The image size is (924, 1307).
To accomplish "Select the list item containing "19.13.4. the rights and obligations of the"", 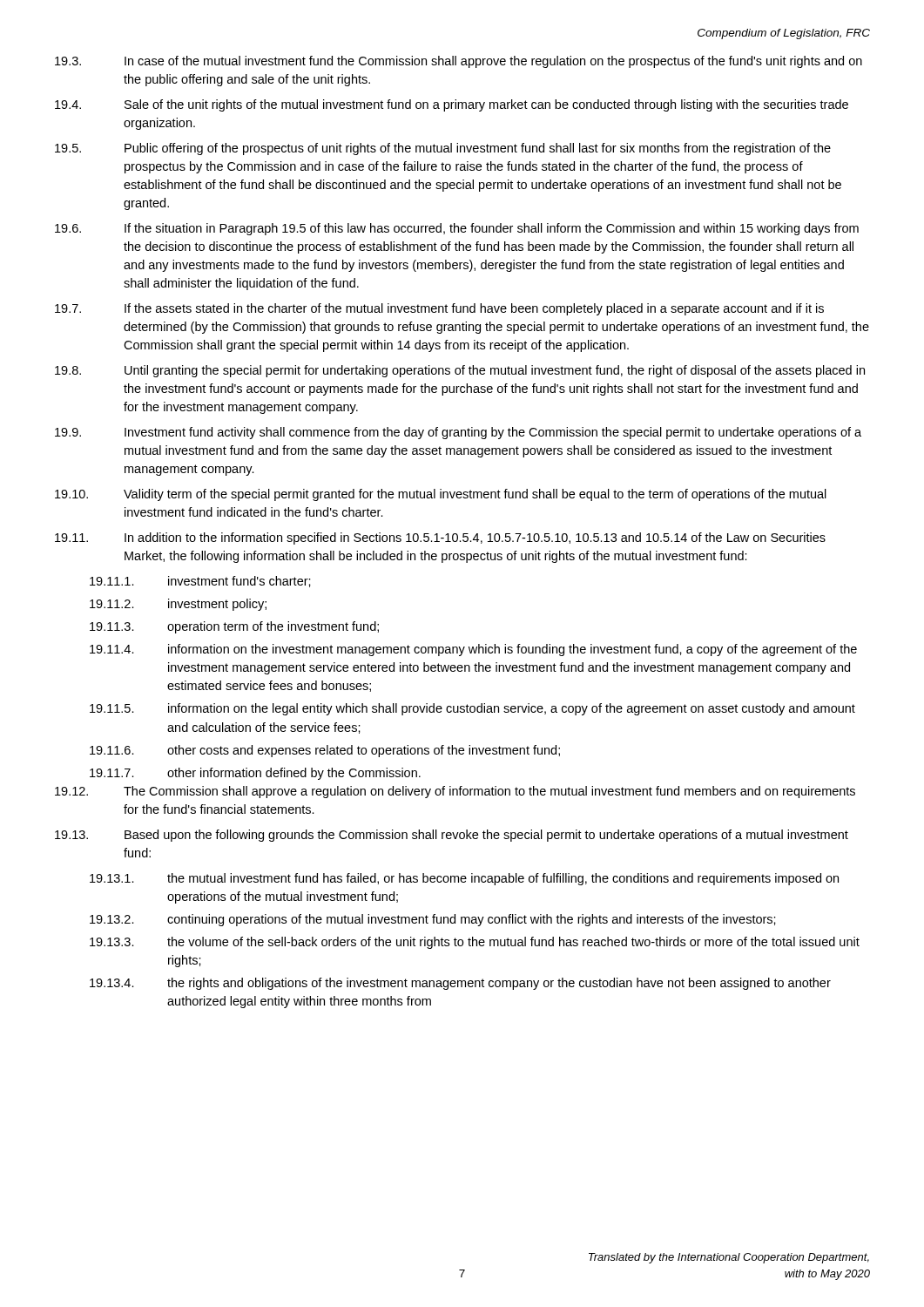I will 479,992.
